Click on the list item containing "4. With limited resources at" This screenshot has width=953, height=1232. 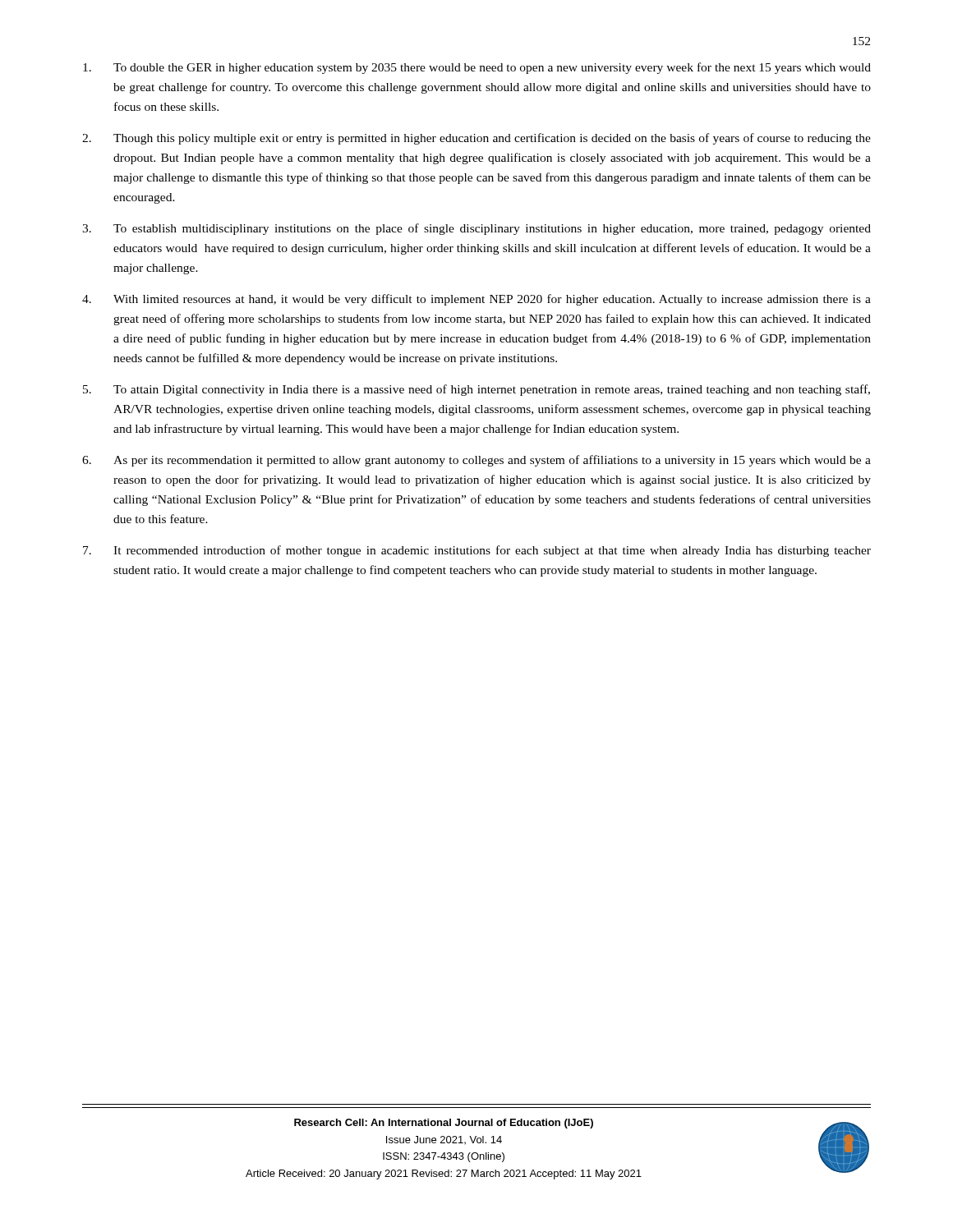476,329
